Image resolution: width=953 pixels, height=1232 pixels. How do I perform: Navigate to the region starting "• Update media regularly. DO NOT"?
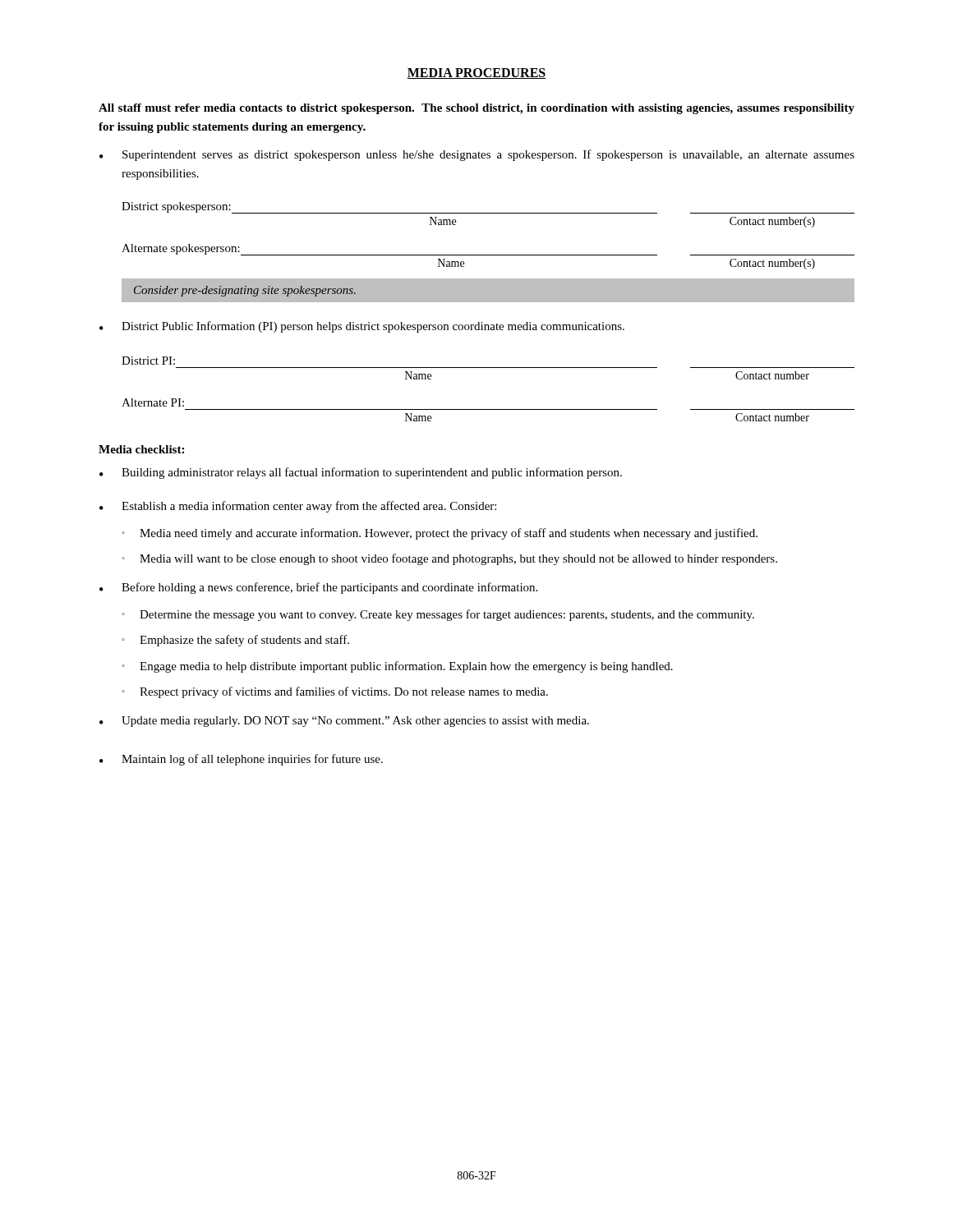point(476,723)
